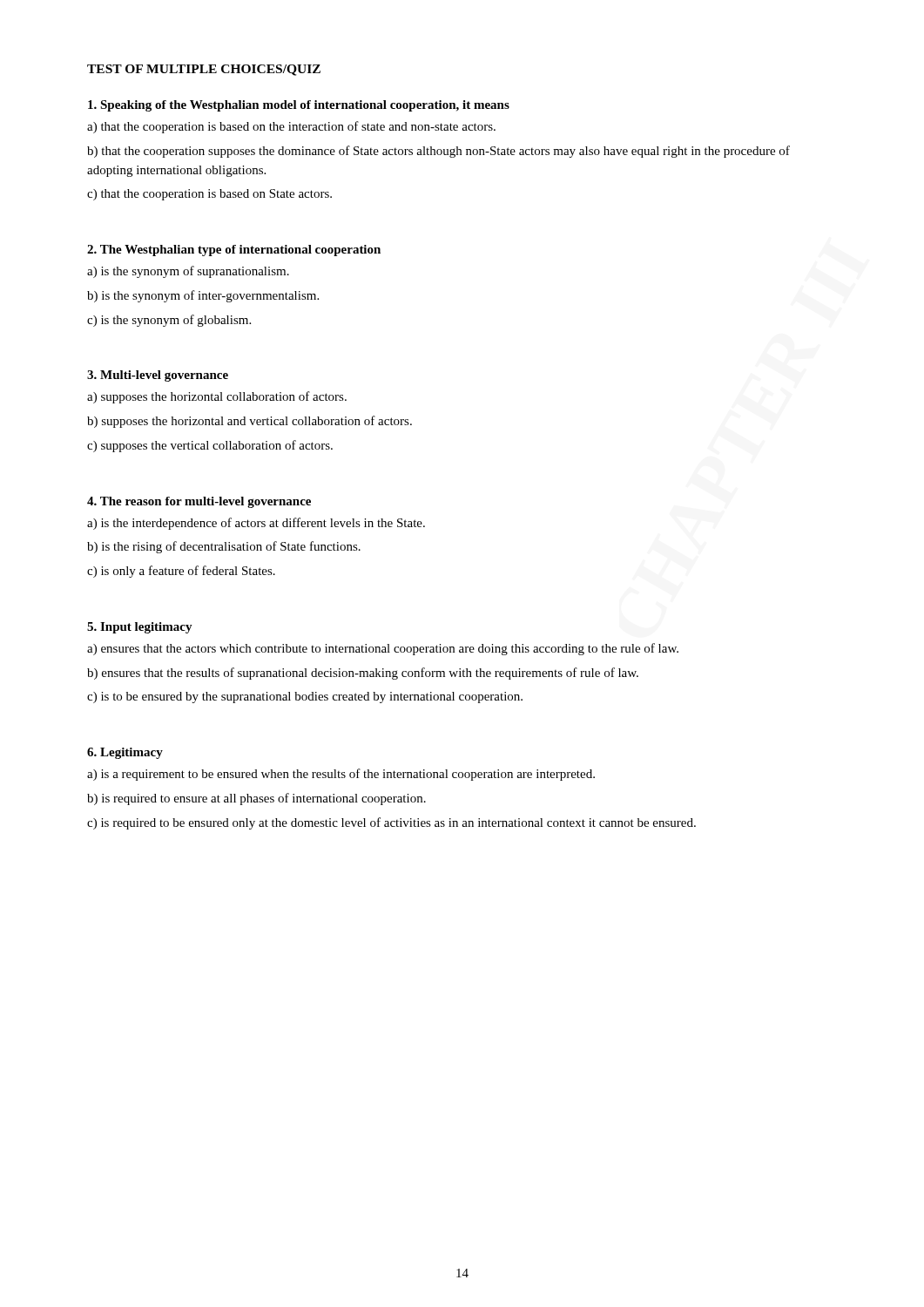Click on the block starting "a) is the interdependence"
The width and height of the screenshot is (924, 1307).
[x=256, y=522]
